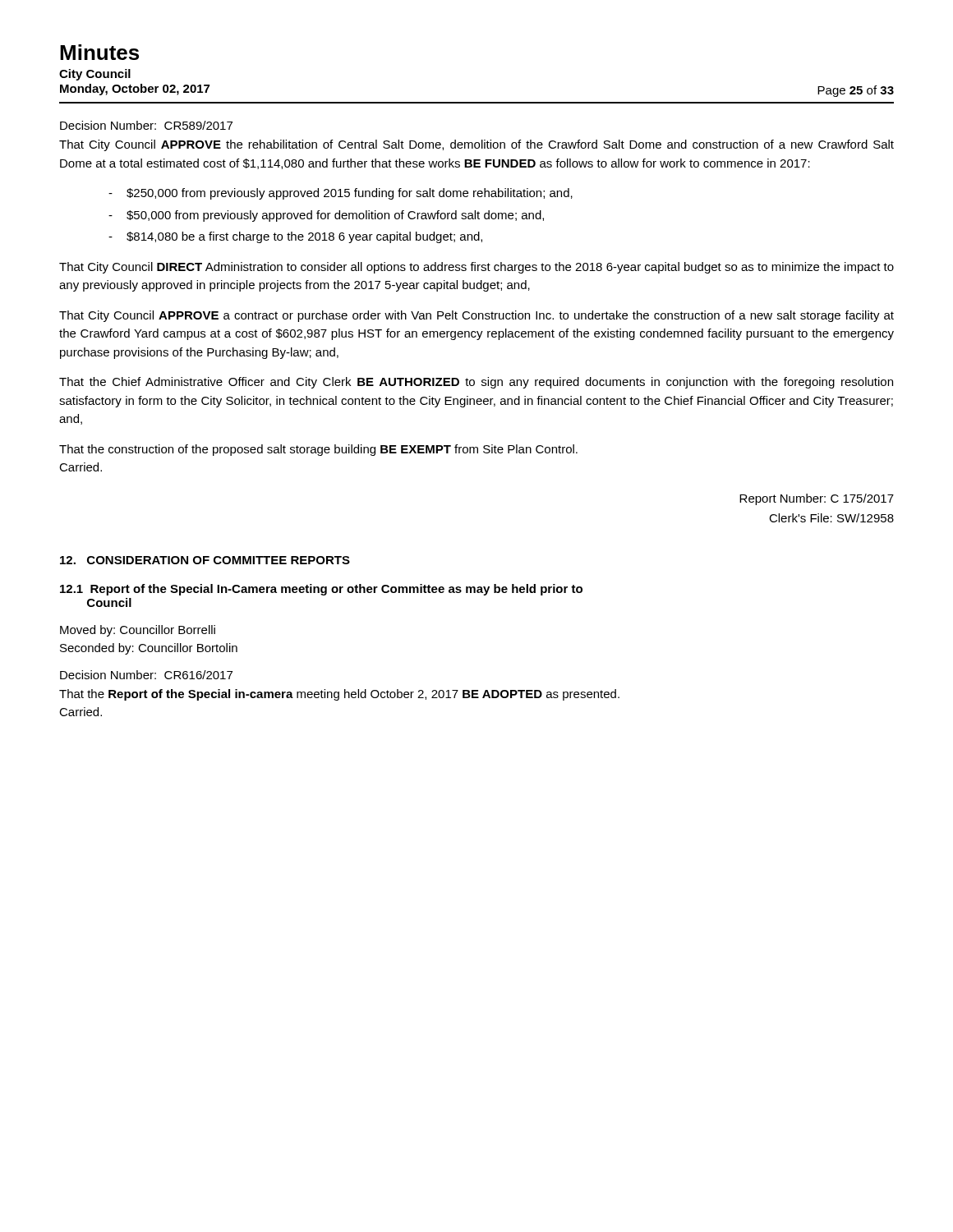953x1232 pixels.
Task: Point to the element starting "That the construction of the proposed salt storage"
Action: [319, 458]
